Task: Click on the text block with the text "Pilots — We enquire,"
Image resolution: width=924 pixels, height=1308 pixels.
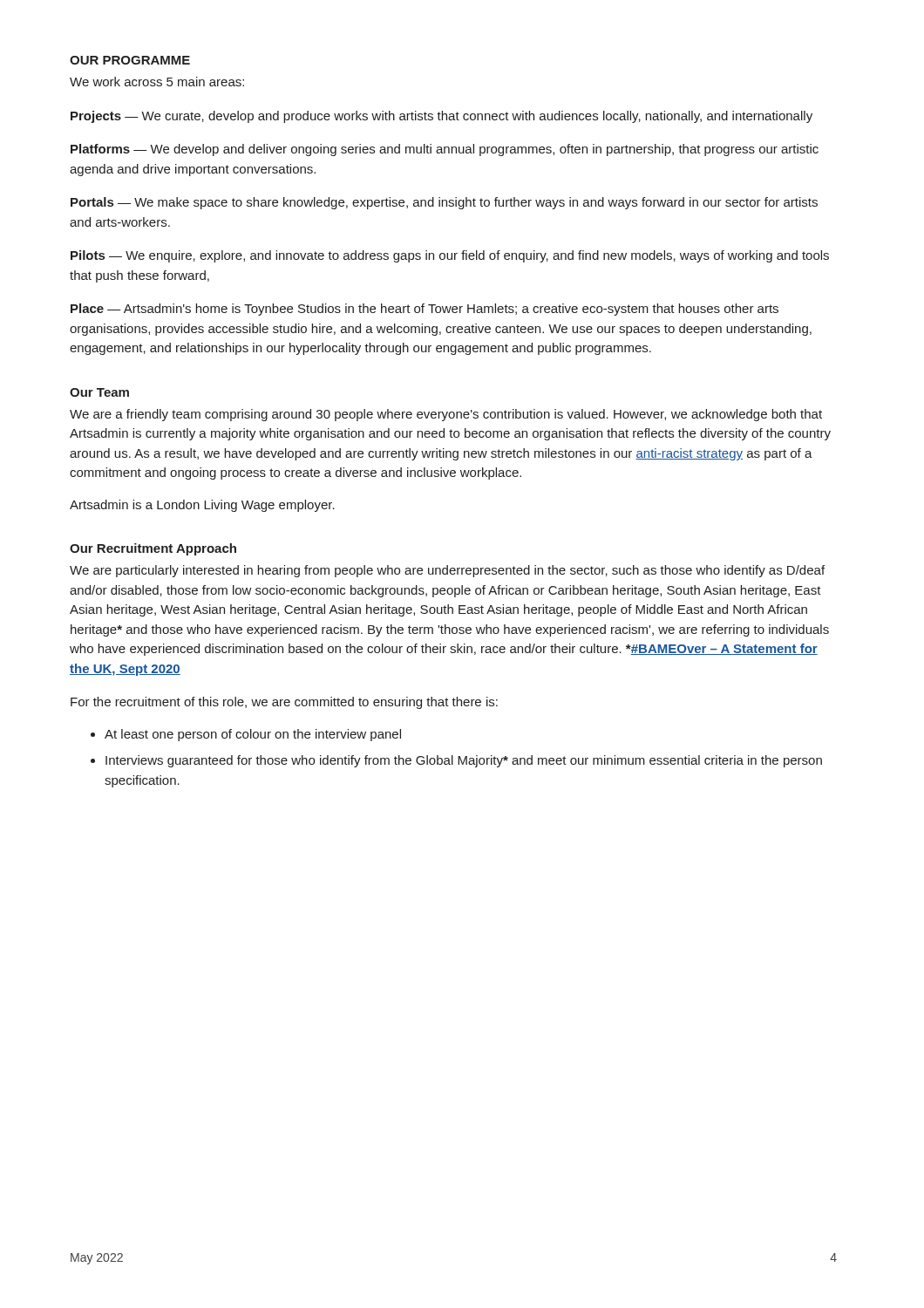Action: click(450, 265)
